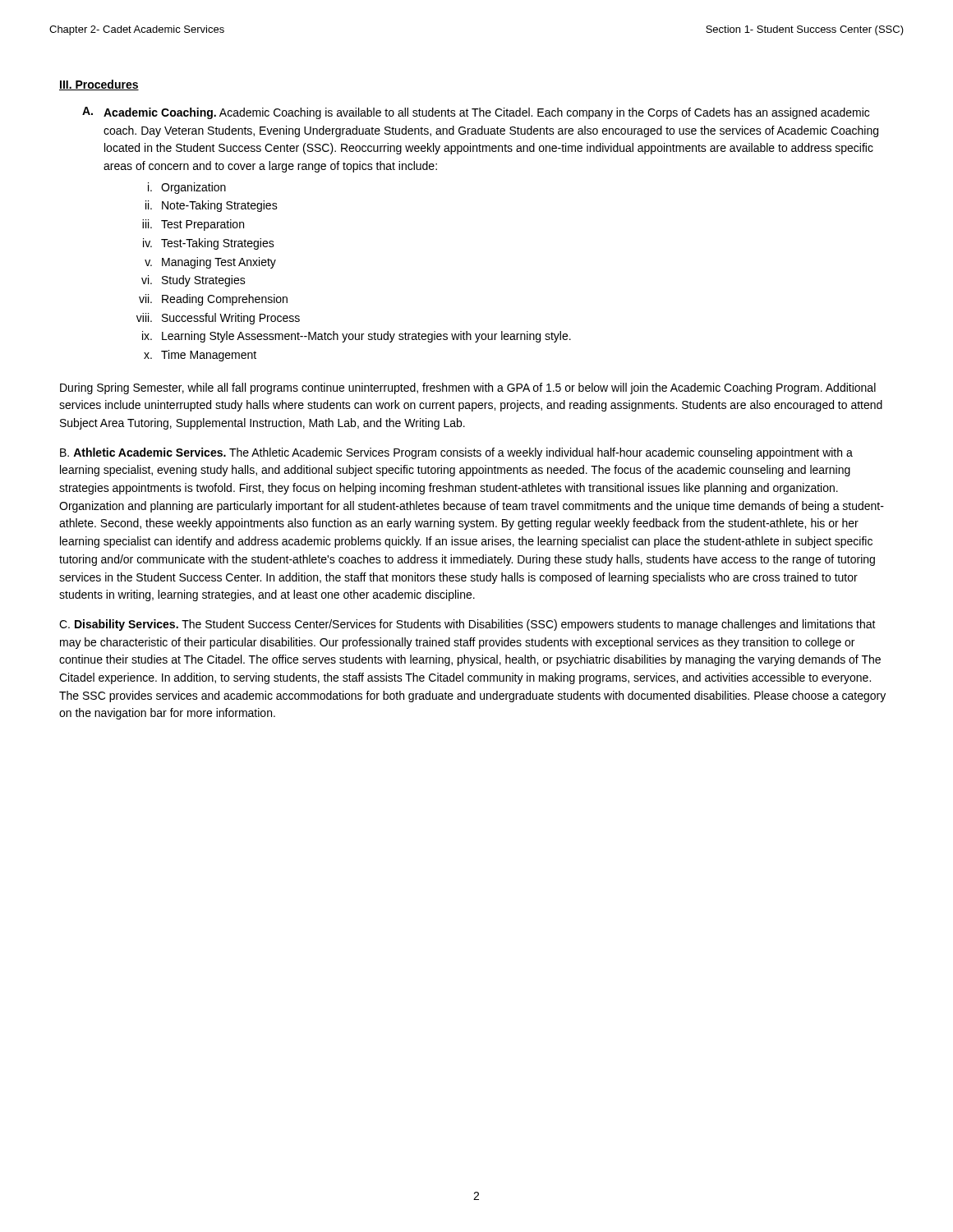The width and height of the screenshot is (953, 1232).
Task: Find the text starting "ix. Learning Style Assessment--Match your study"
Action: pyautogui.click(x=349, y=337)
